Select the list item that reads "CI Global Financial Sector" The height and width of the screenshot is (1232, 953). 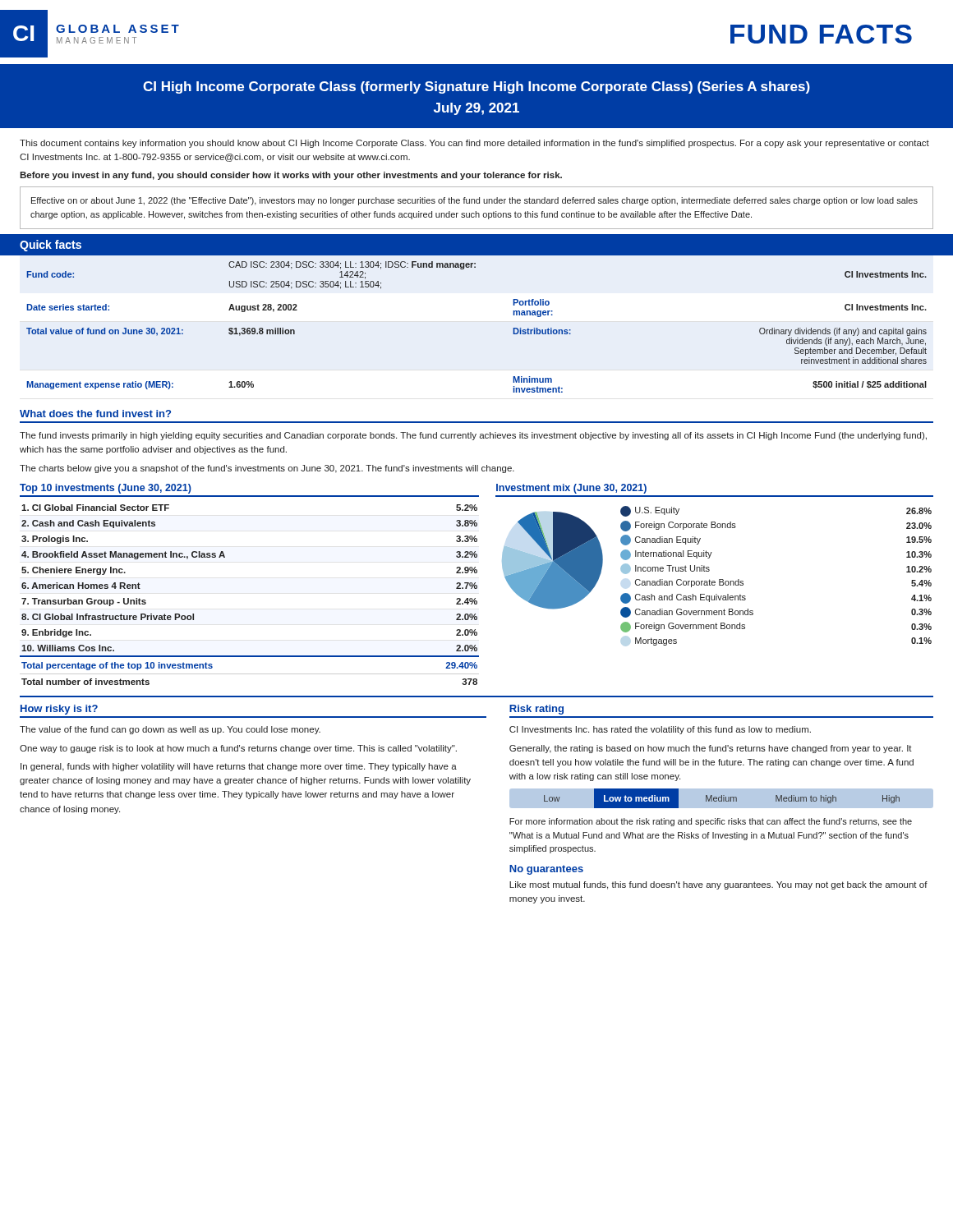click(95, 508)
